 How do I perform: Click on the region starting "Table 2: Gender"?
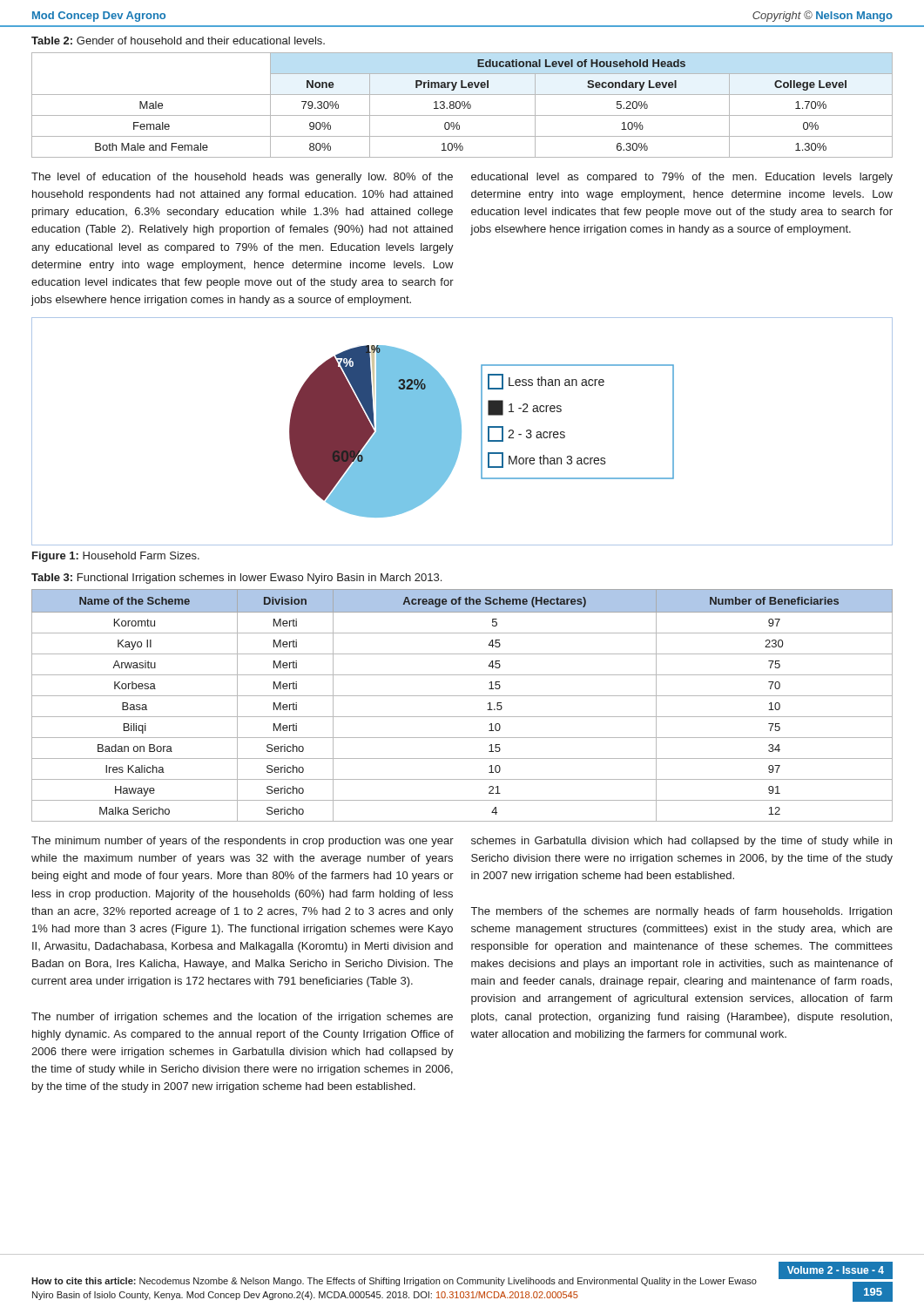click(179, 41)
